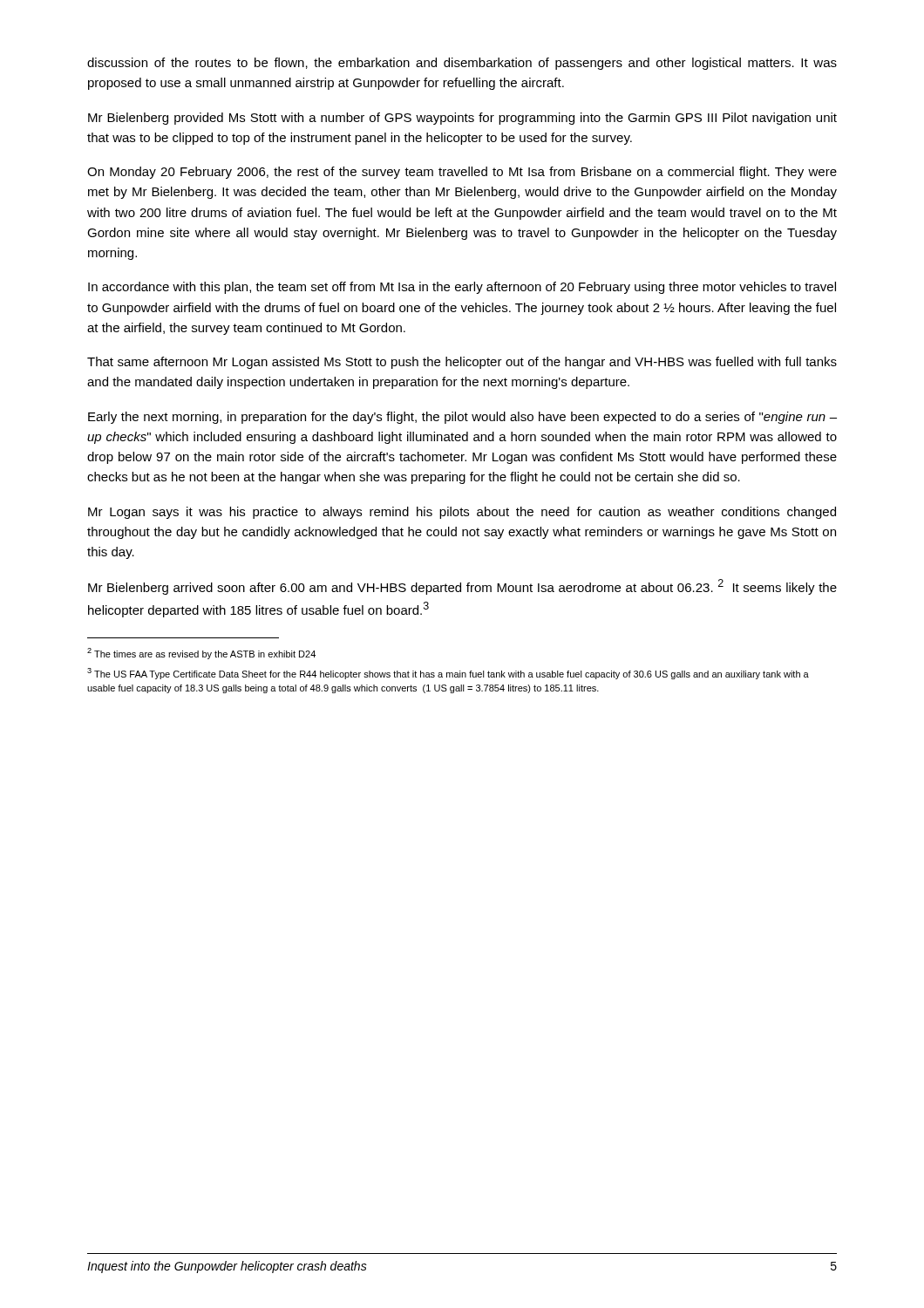Point to the passage starting "2 The times are as revised by the"
The width and height of the screenshot is (924, 1308).
point(201,654)
